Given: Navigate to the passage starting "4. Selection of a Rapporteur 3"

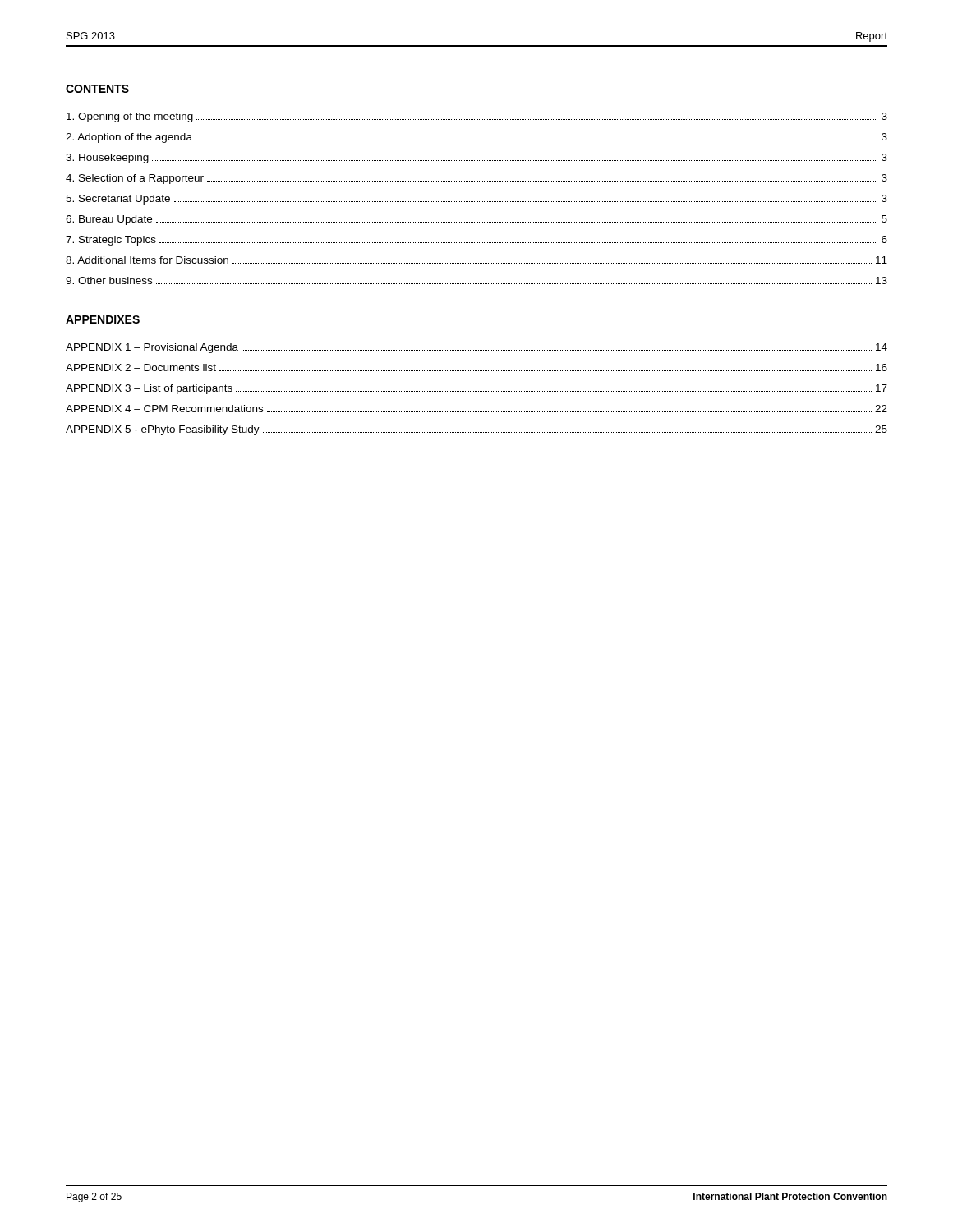Looking at the screenshot, I should [476, 178].
